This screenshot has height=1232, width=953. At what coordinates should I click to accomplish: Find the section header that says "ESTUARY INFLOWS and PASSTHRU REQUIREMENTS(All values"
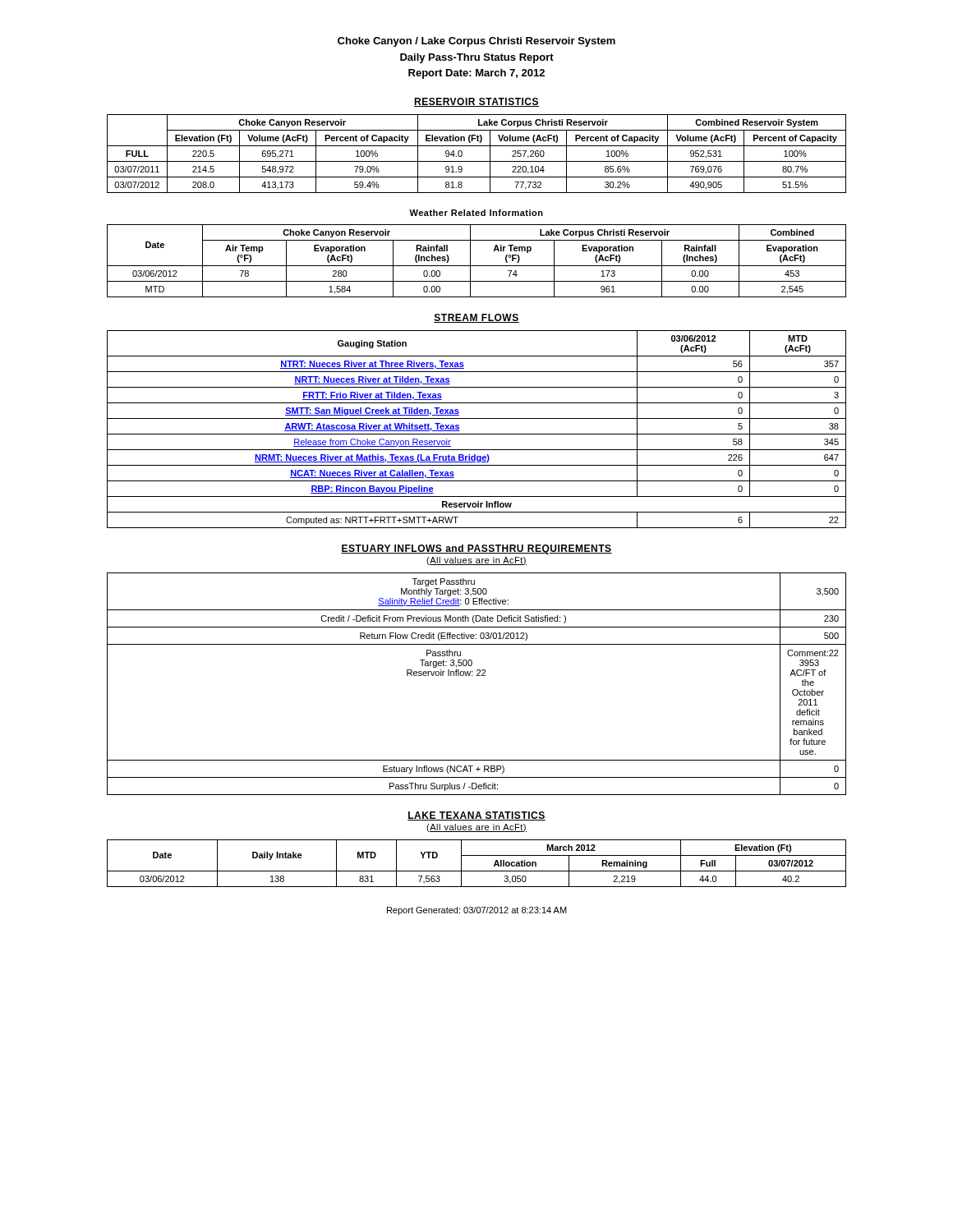(x=476, y=554)
